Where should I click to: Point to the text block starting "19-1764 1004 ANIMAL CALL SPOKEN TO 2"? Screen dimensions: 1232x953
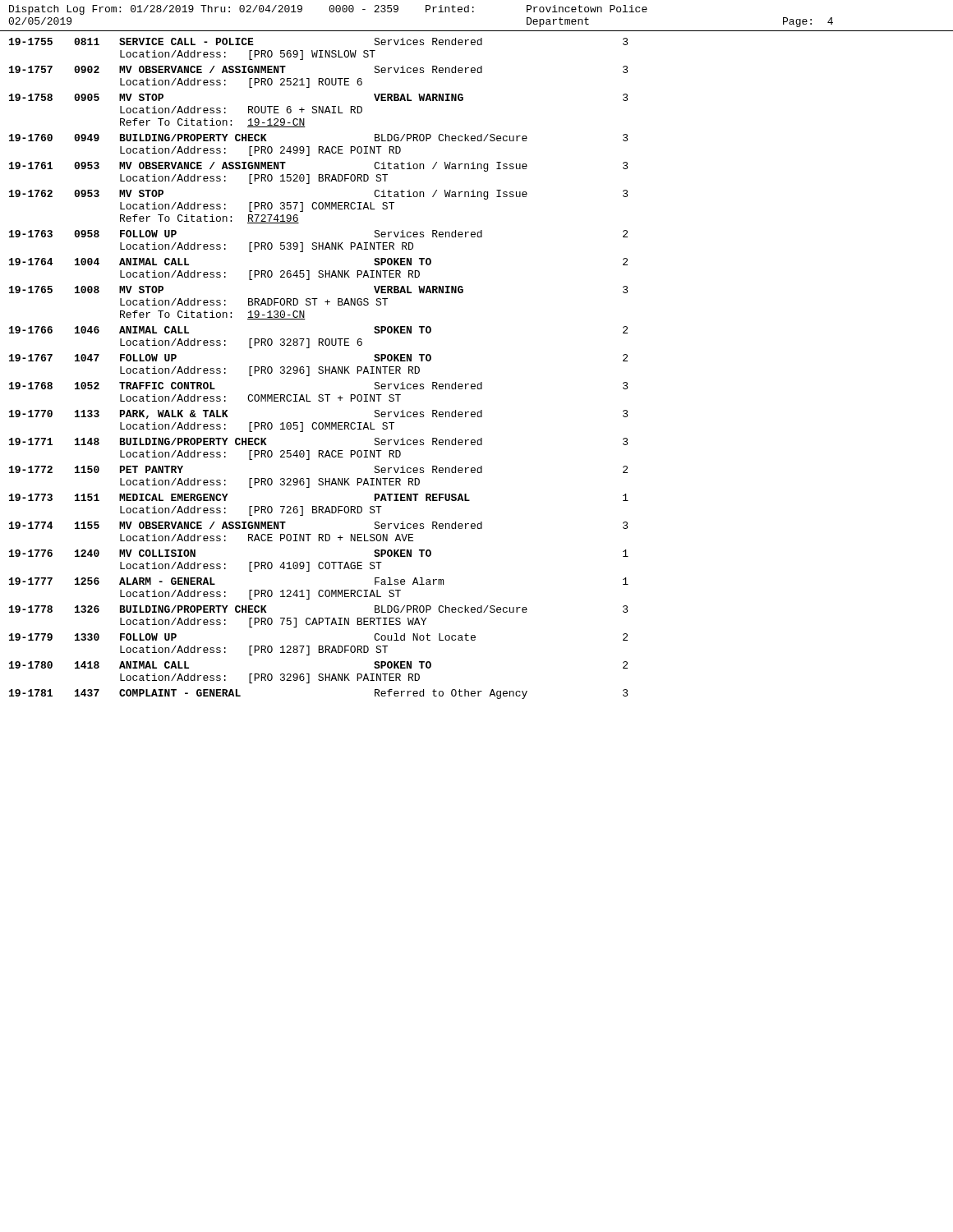tap(318, 269)
